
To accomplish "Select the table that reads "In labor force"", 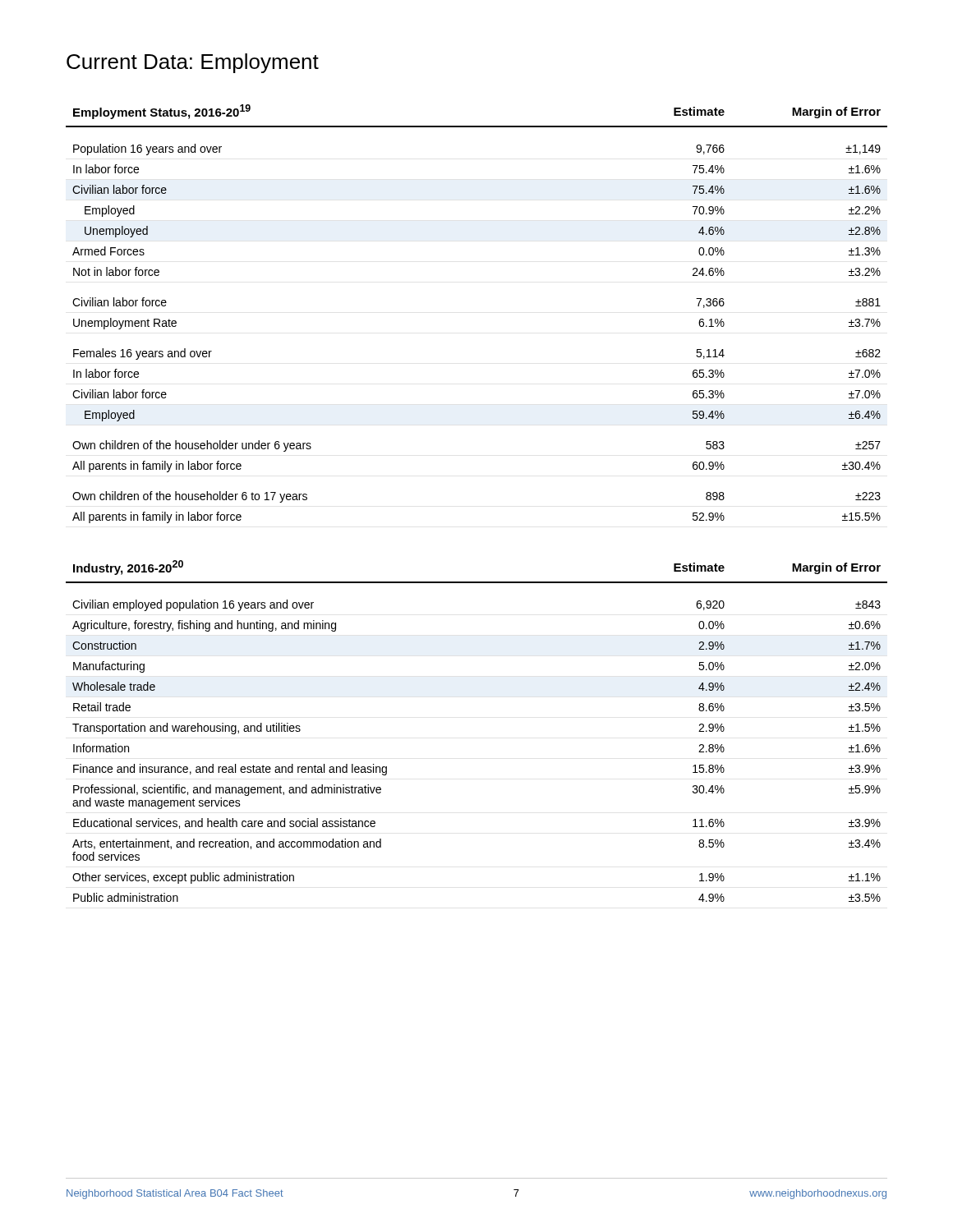I will pyautogui.click(x=476, y=312).
